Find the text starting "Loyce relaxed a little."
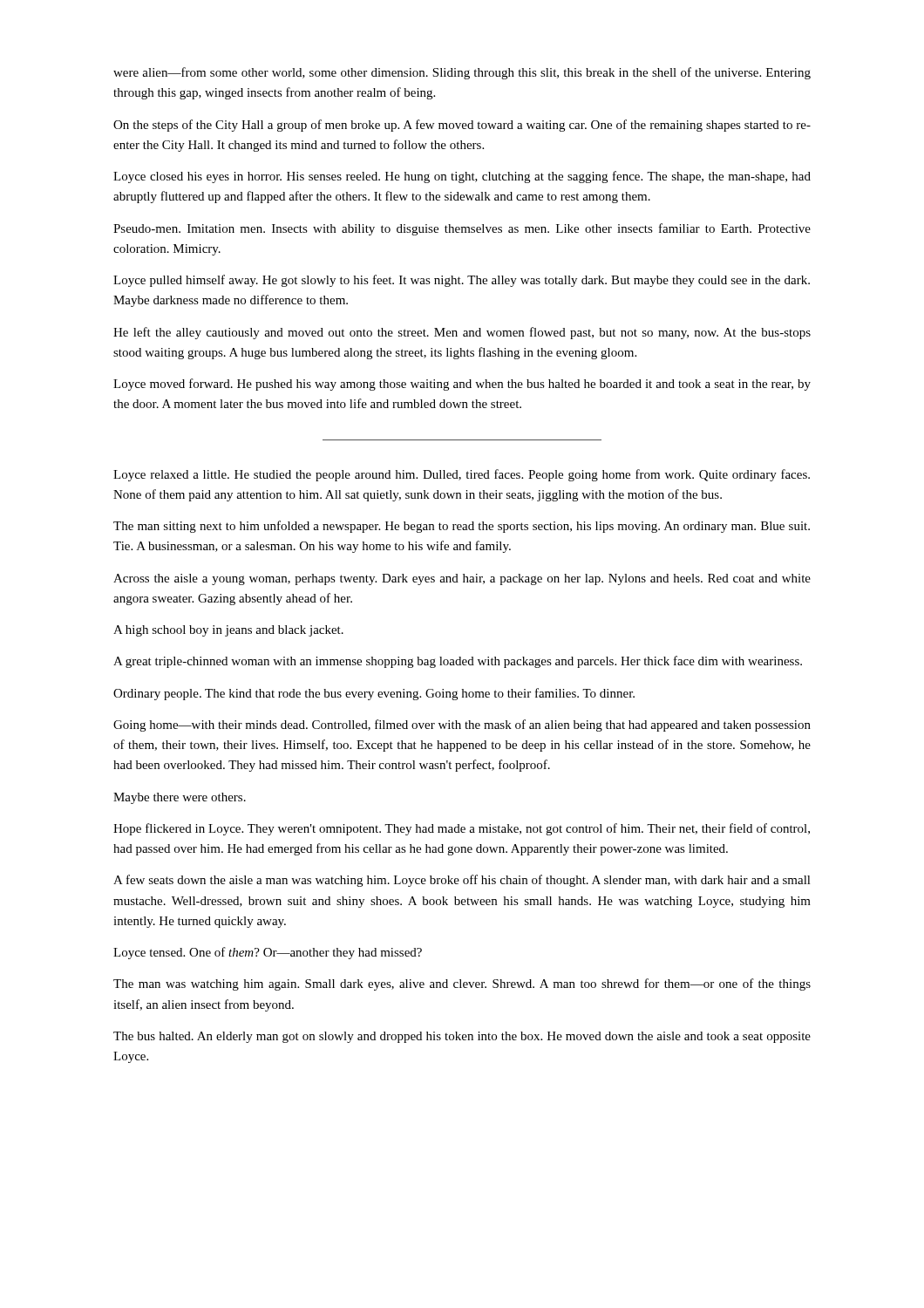Image resolution: width=924 pixels, height=1308 pixels. [462, 484]
